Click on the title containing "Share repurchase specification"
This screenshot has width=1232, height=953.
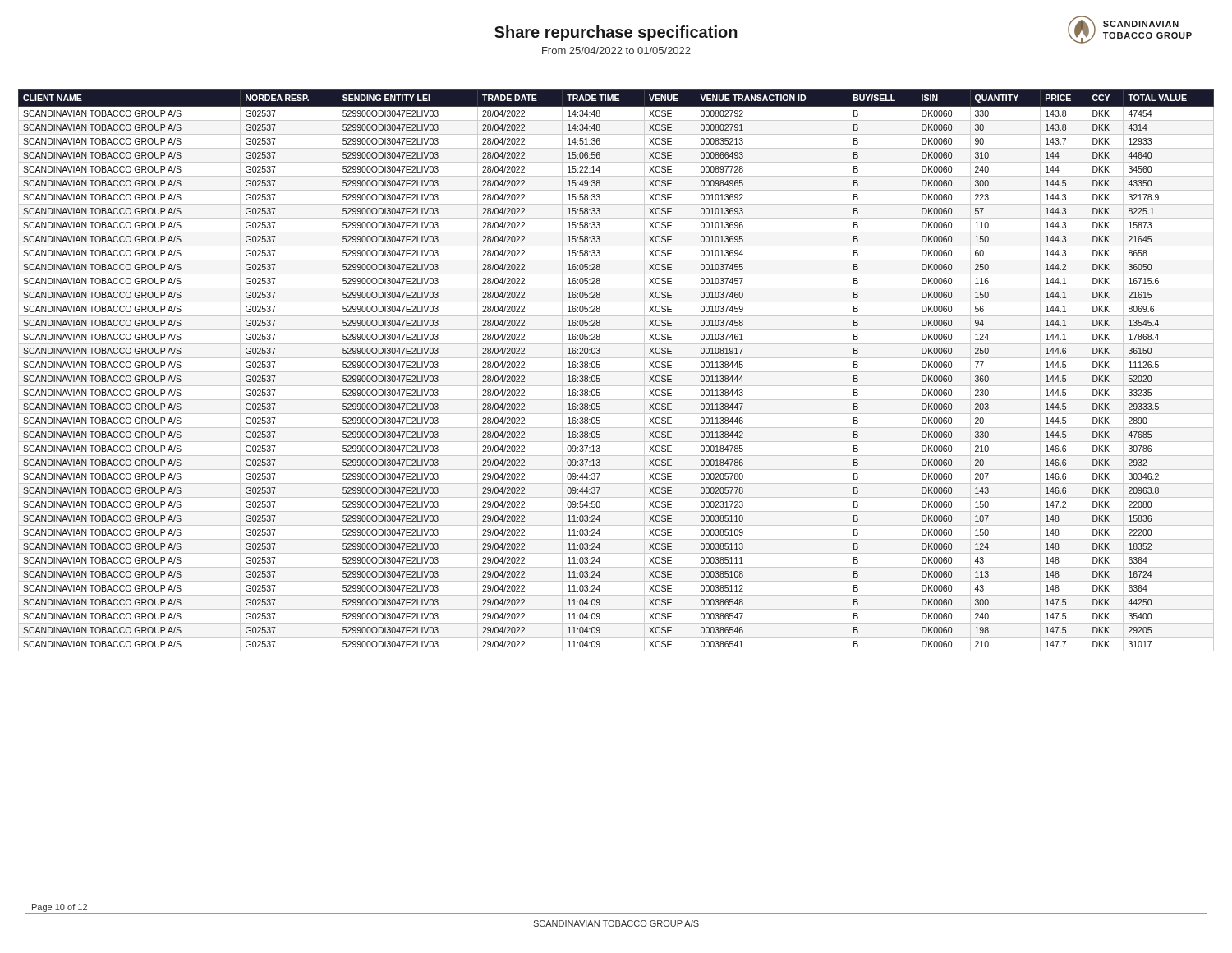pyautogui.click(x=616, y=40)
